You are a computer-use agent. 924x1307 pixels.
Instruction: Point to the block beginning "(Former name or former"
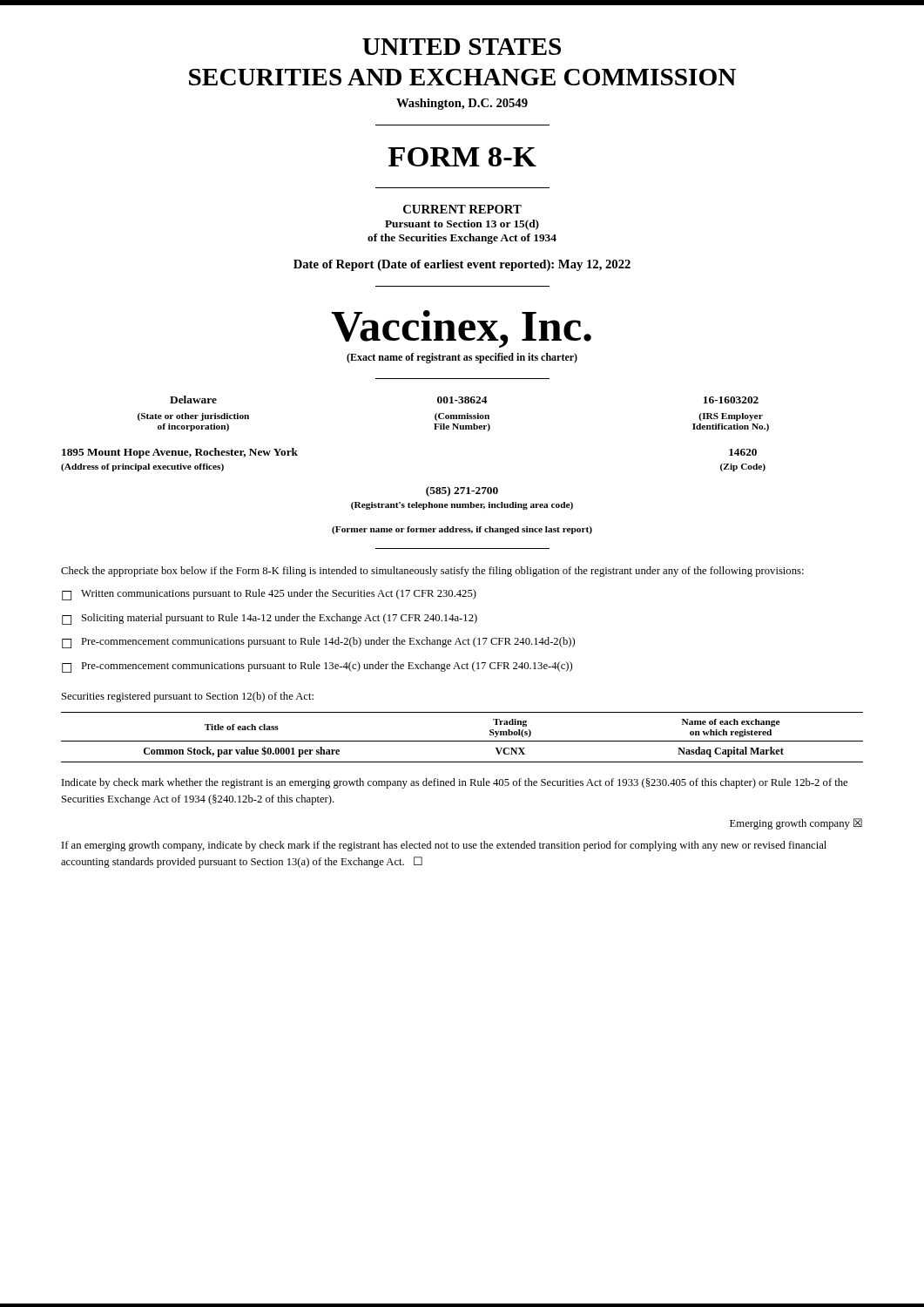tap(462, 529)
